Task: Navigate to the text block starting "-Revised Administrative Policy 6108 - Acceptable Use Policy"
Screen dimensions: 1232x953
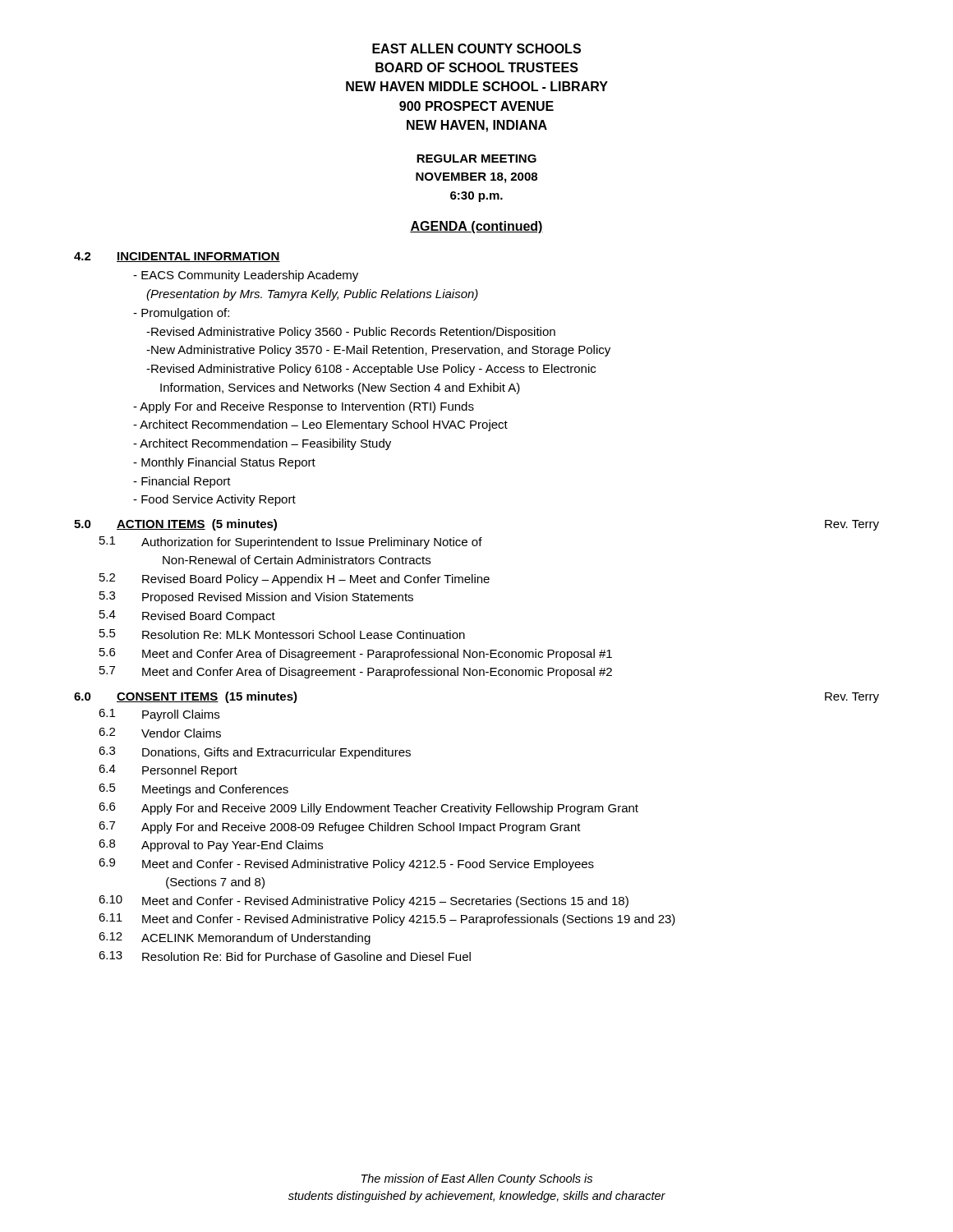Action: point(371,369)
